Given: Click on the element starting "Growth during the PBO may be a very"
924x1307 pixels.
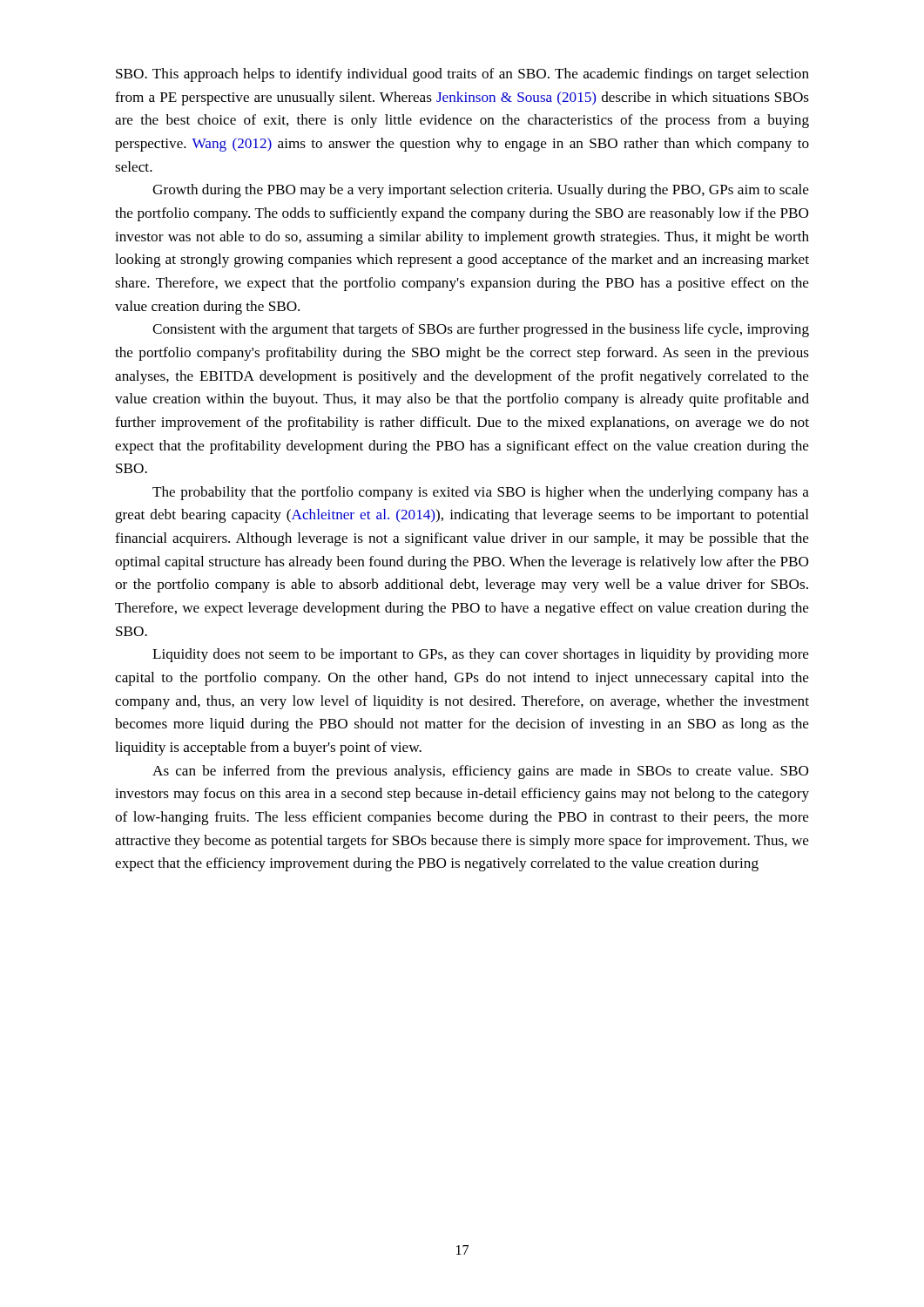Looking at the screenshot, I should (x=462, y=249).
